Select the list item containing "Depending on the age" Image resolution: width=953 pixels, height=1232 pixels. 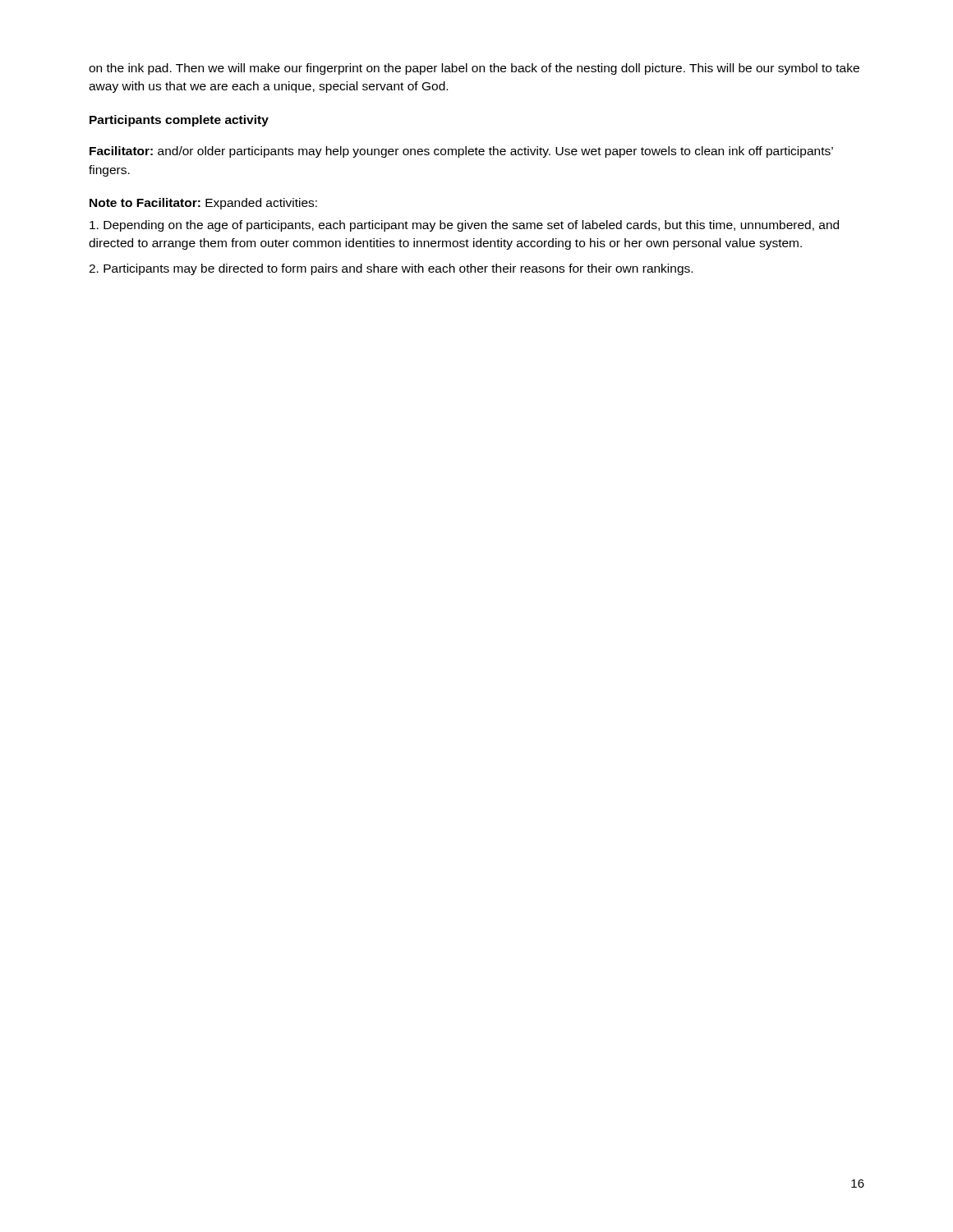coord(464,234)
